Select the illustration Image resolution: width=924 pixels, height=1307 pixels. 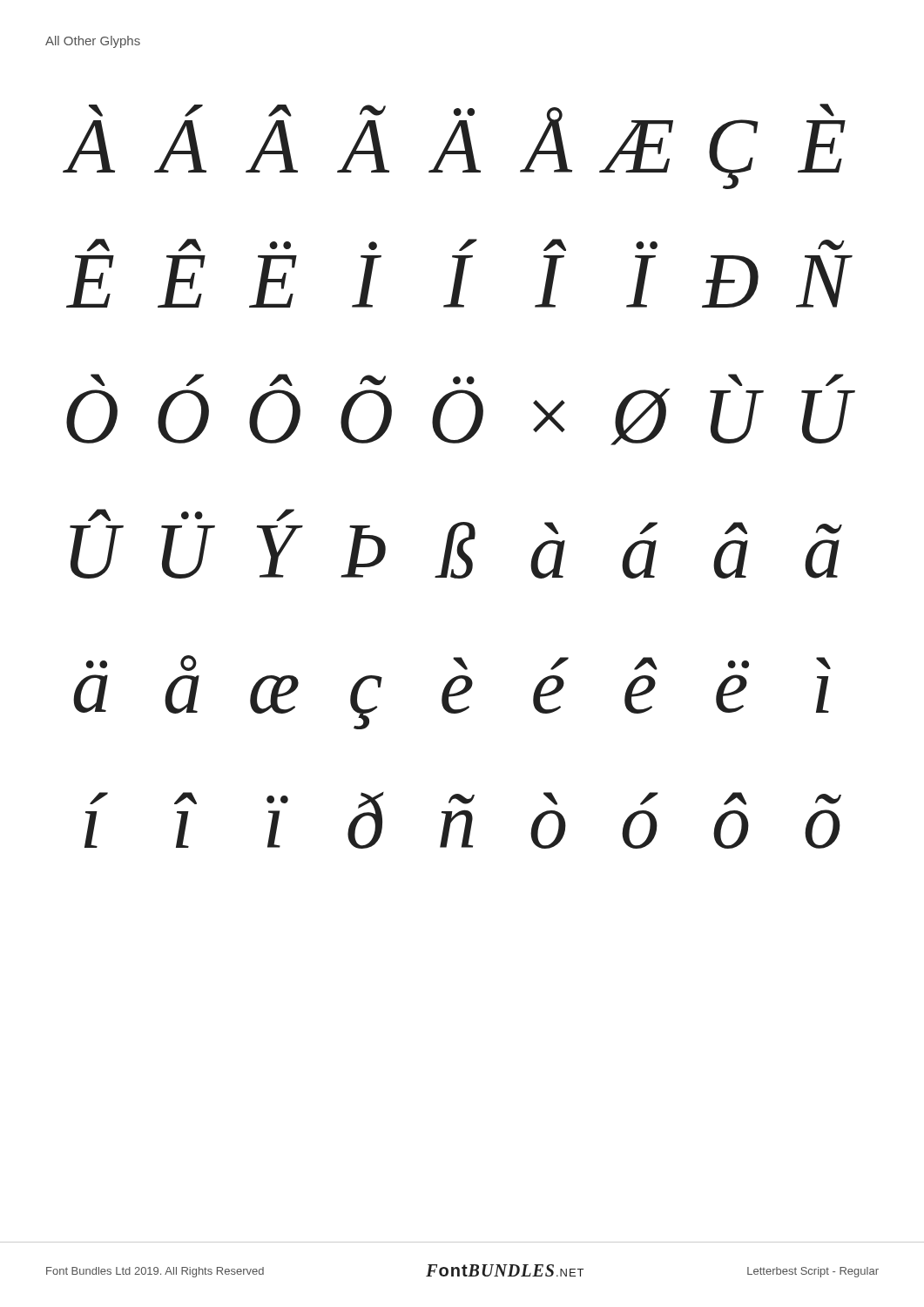(462, 649)
